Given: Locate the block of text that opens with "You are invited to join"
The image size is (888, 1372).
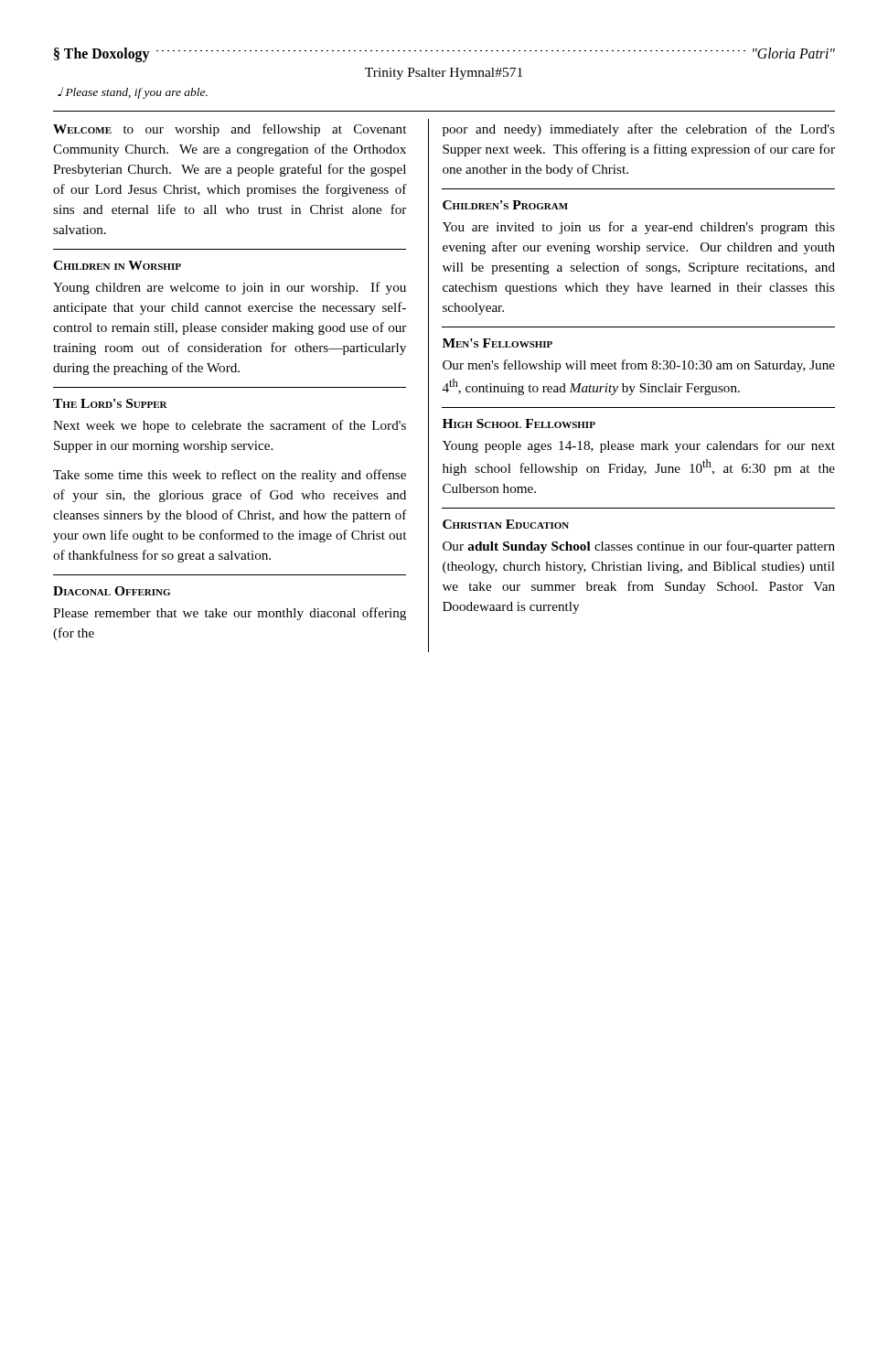Looking at the screenshot, I should [639, 267].
